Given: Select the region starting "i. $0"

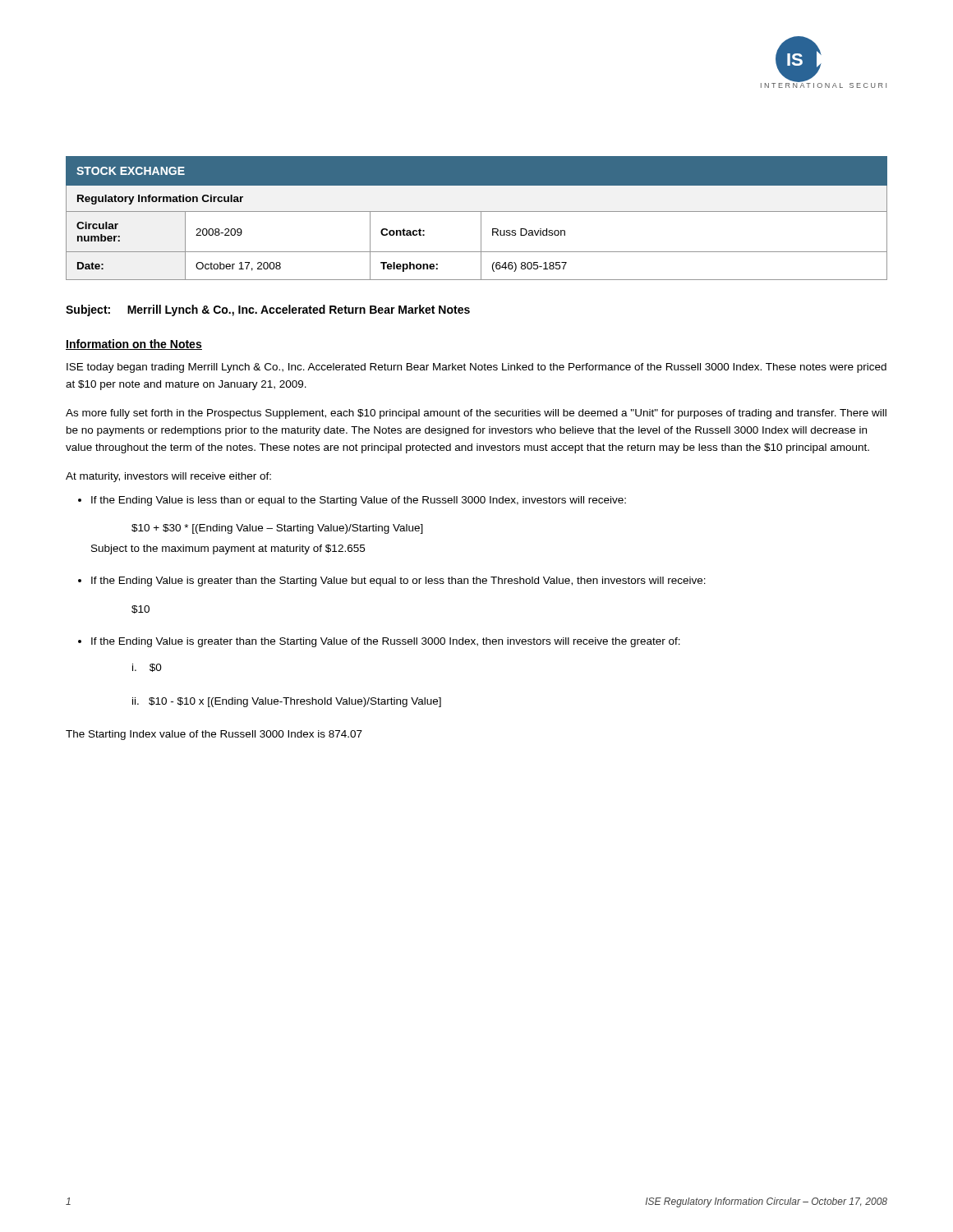Looking at the screenshot, I should coord(147,667).
